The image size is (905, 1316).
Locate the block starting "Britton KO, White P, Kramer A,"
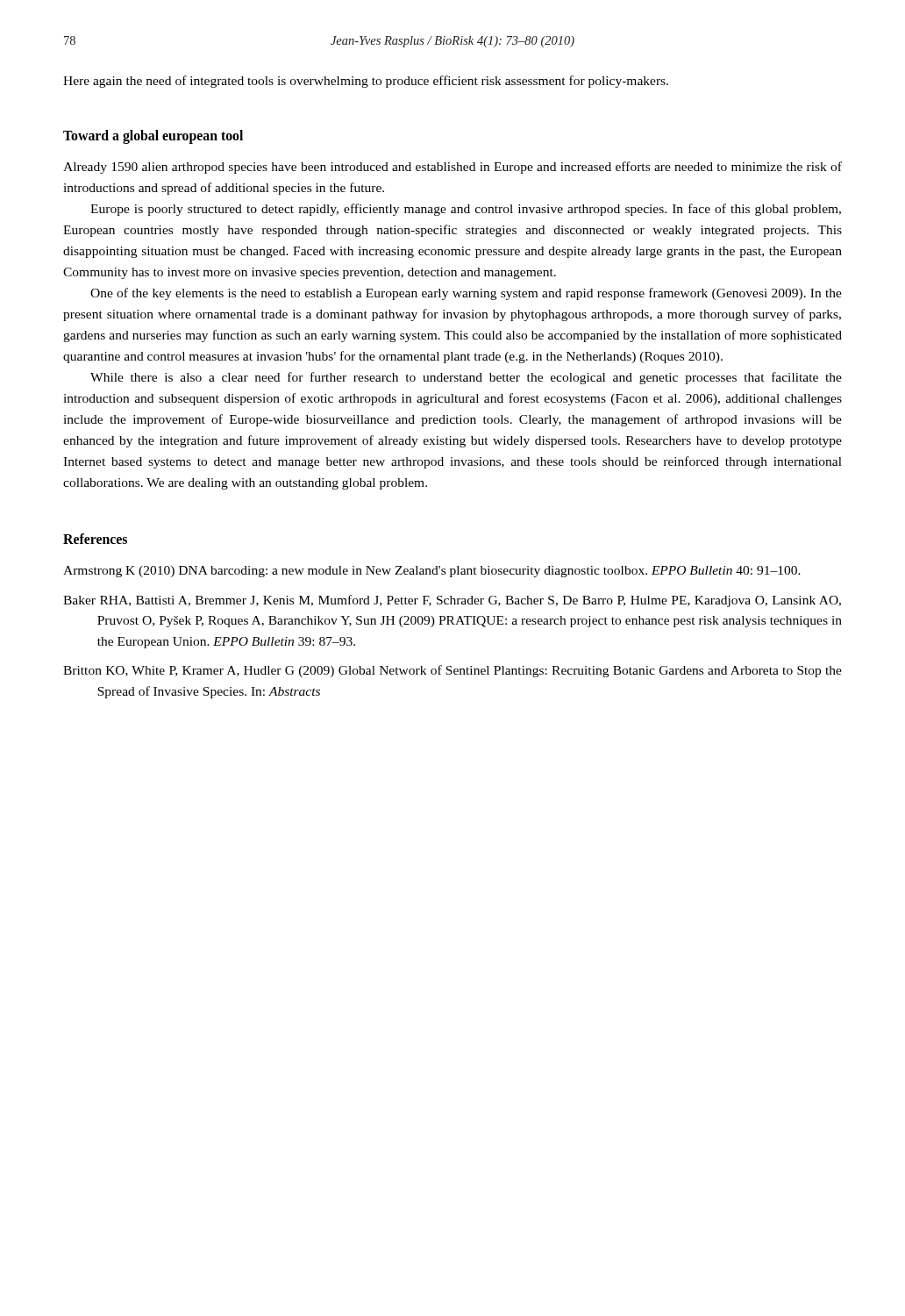[452, 681]
